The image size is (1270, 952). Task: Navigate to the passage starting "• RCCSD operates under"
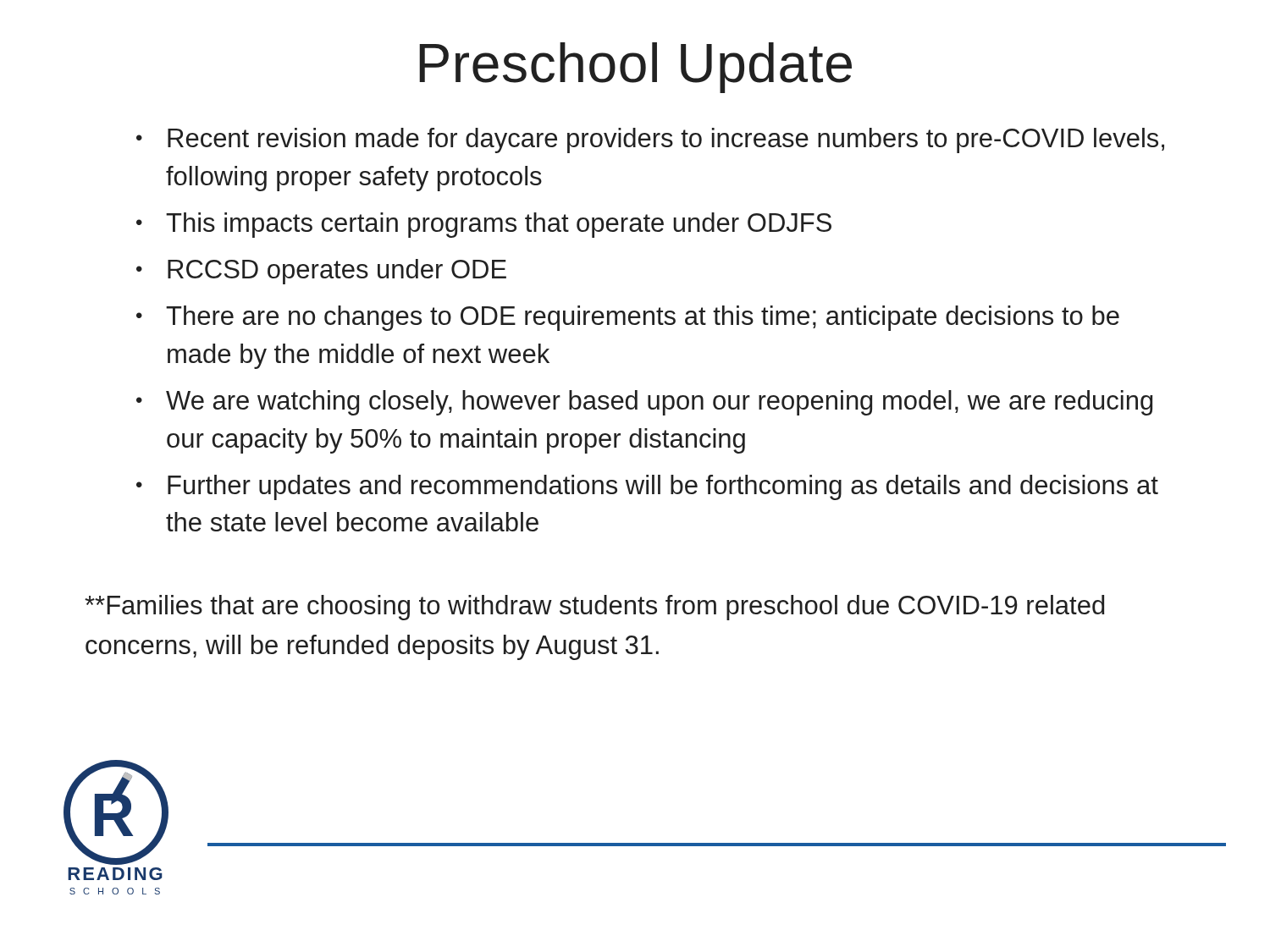[321, 272]
